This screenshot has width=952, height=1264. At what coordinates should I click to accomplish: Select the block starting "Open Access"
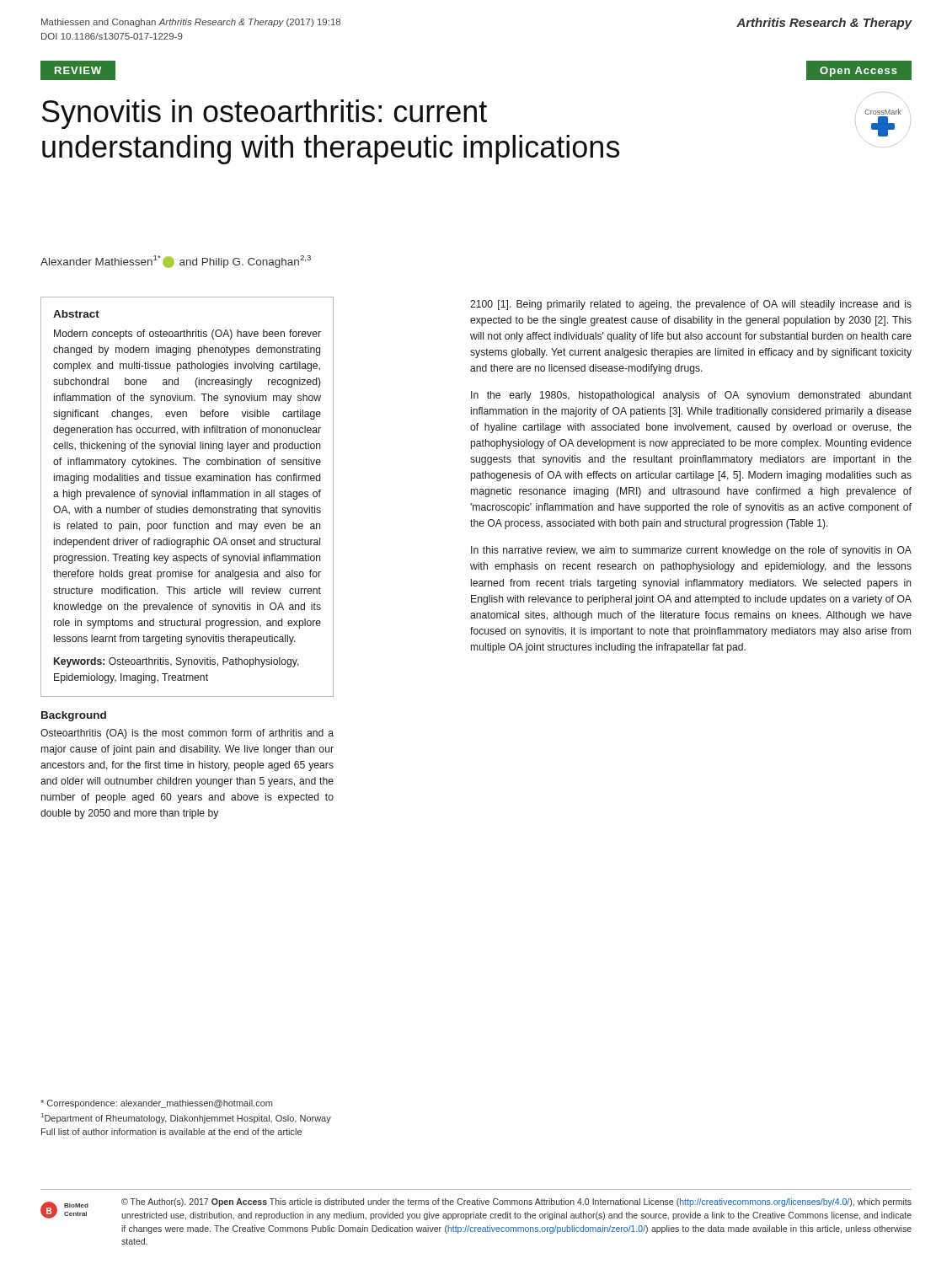tap(859, 70)
